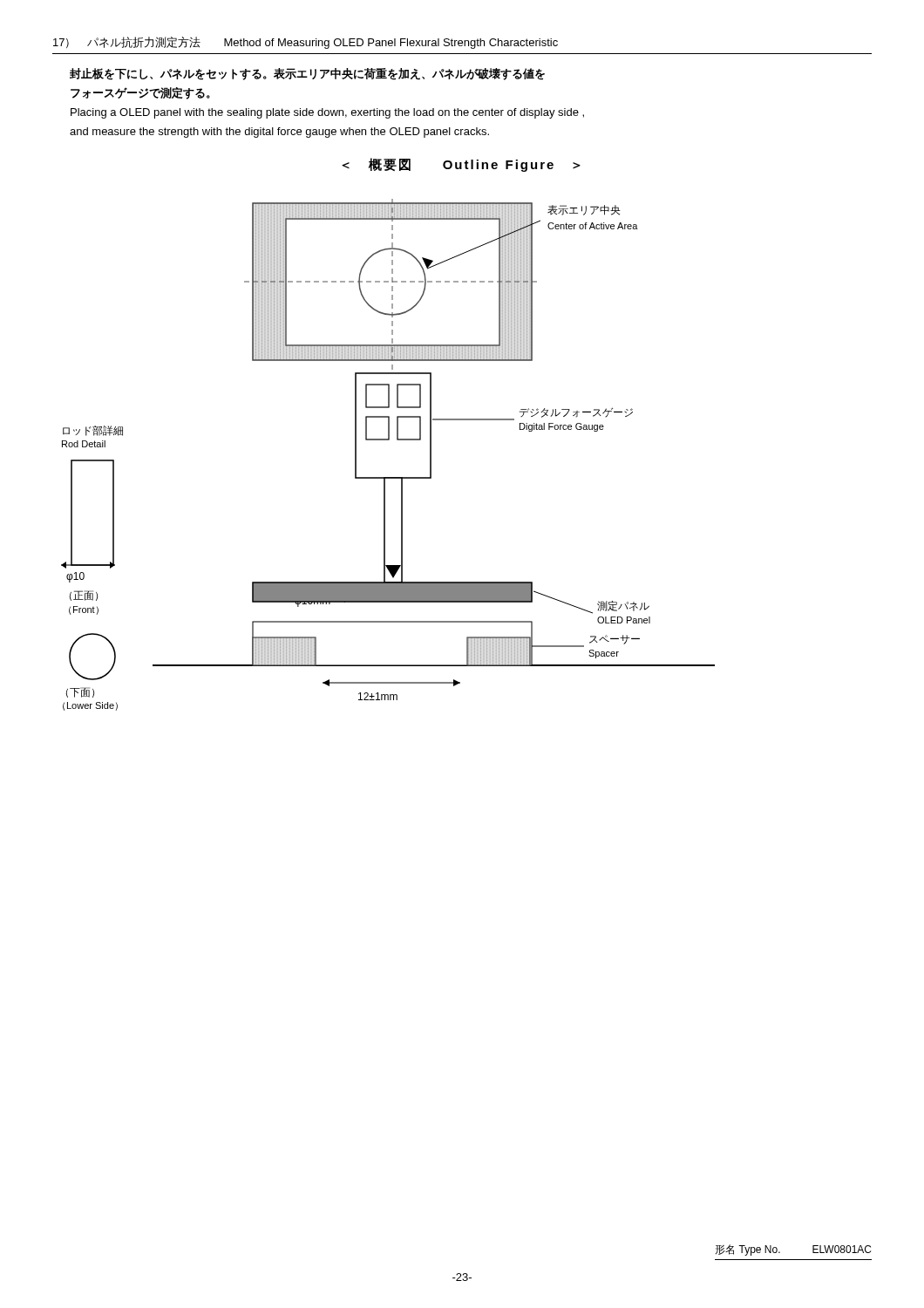Locate the caption that says "＜ 概要図 Outline Figure ＞"
Image resolution: width=924 pixels, height=1308 pixels.
(x=462, y=165)
